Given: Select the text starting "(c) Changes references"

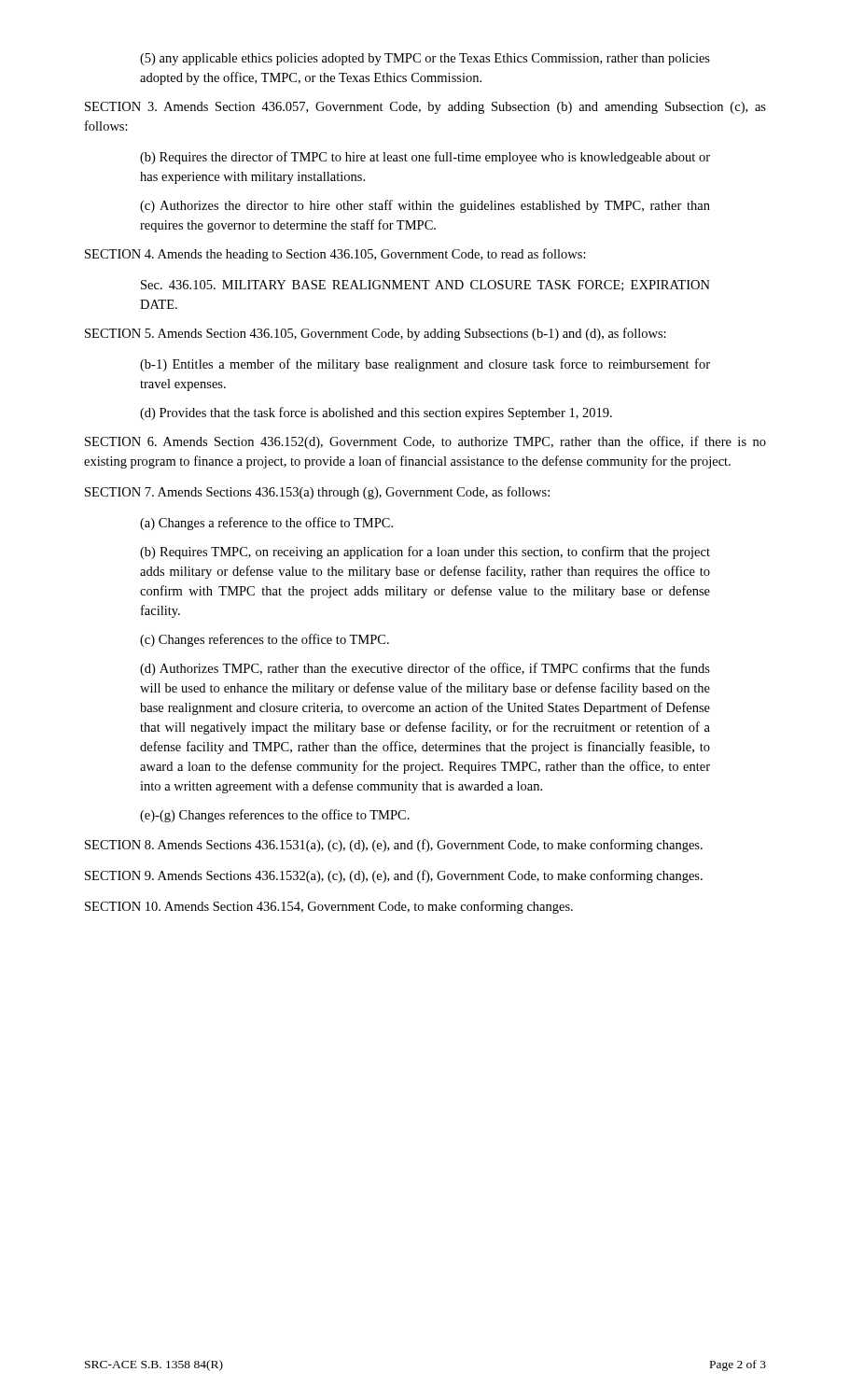Looking at the screenshot, I should [265, 640].
